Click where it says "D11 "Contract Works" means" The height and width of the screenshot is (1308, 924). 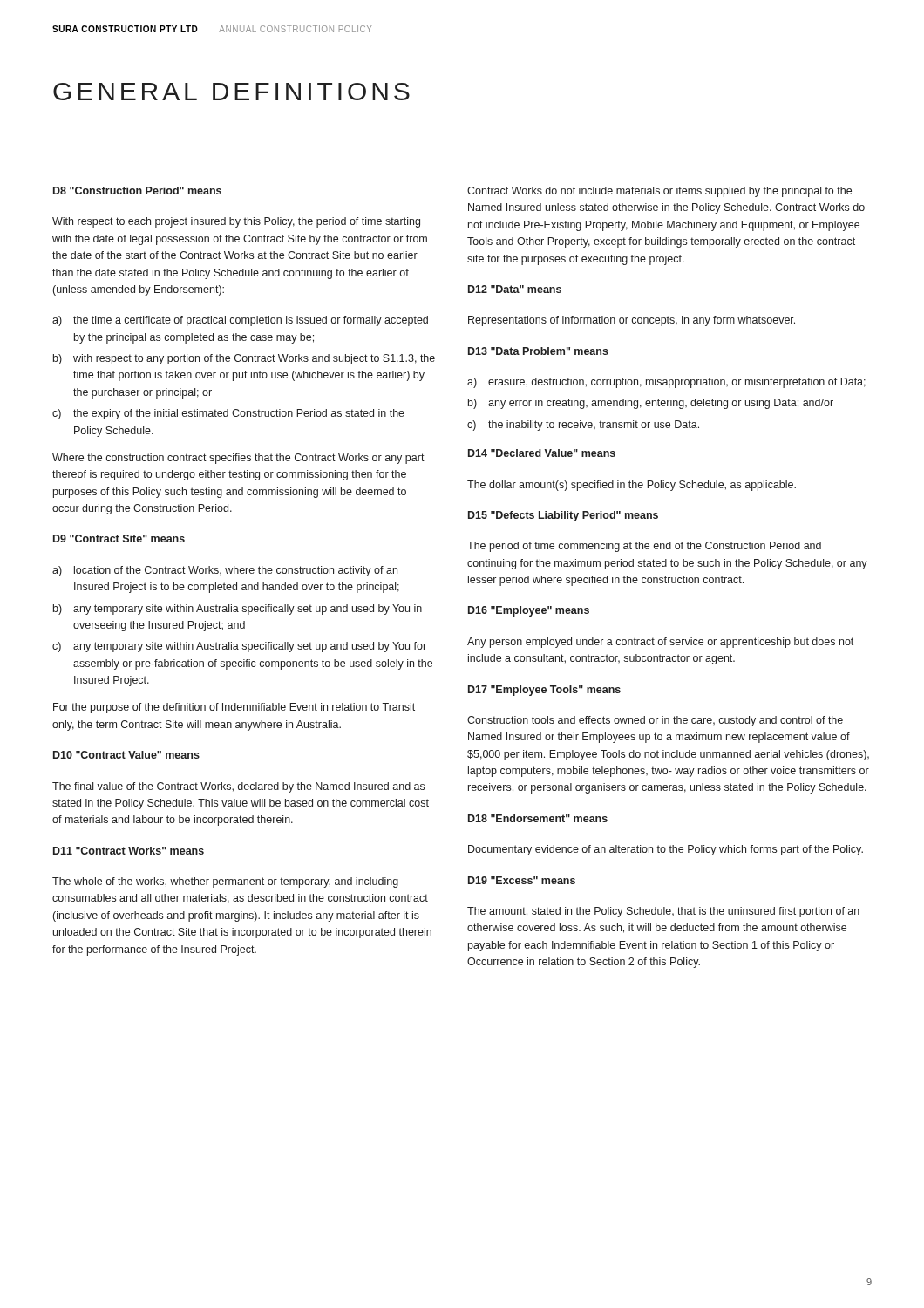pos(129,851)
